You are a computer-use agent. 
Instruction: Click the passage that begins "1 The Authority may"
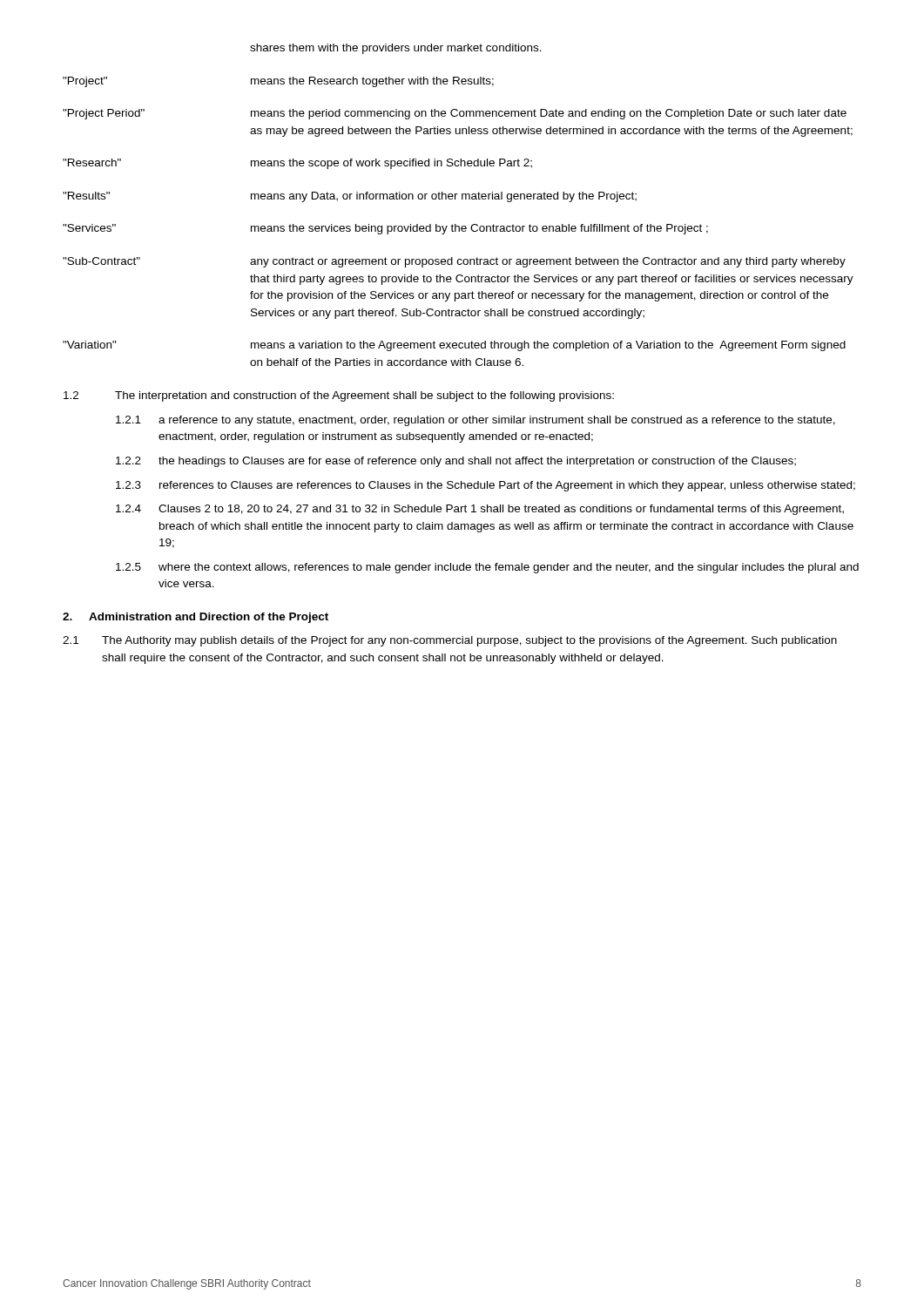(462, 649)
